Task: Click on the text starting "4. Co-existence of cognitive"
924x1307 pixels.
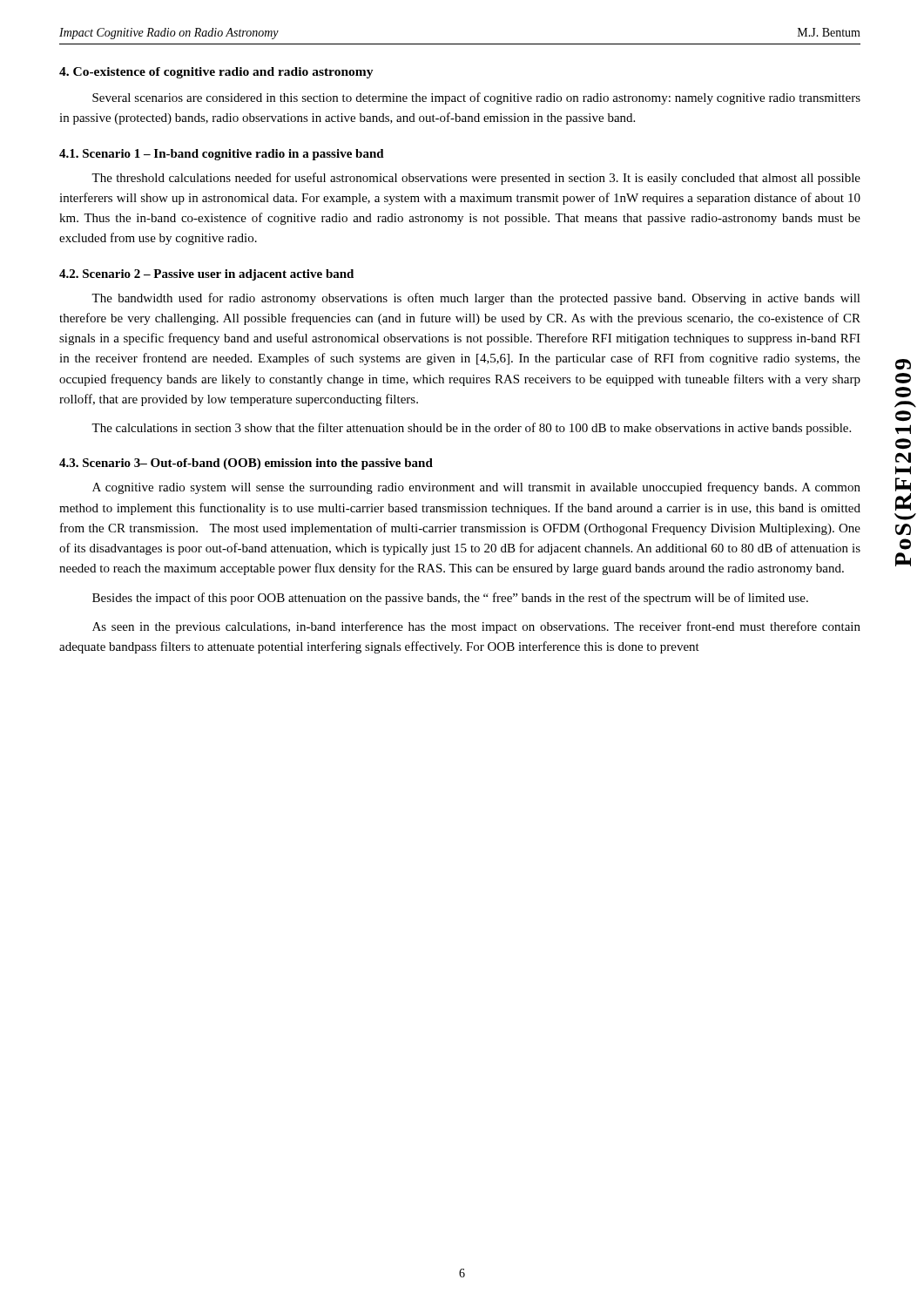Action: 216,71
